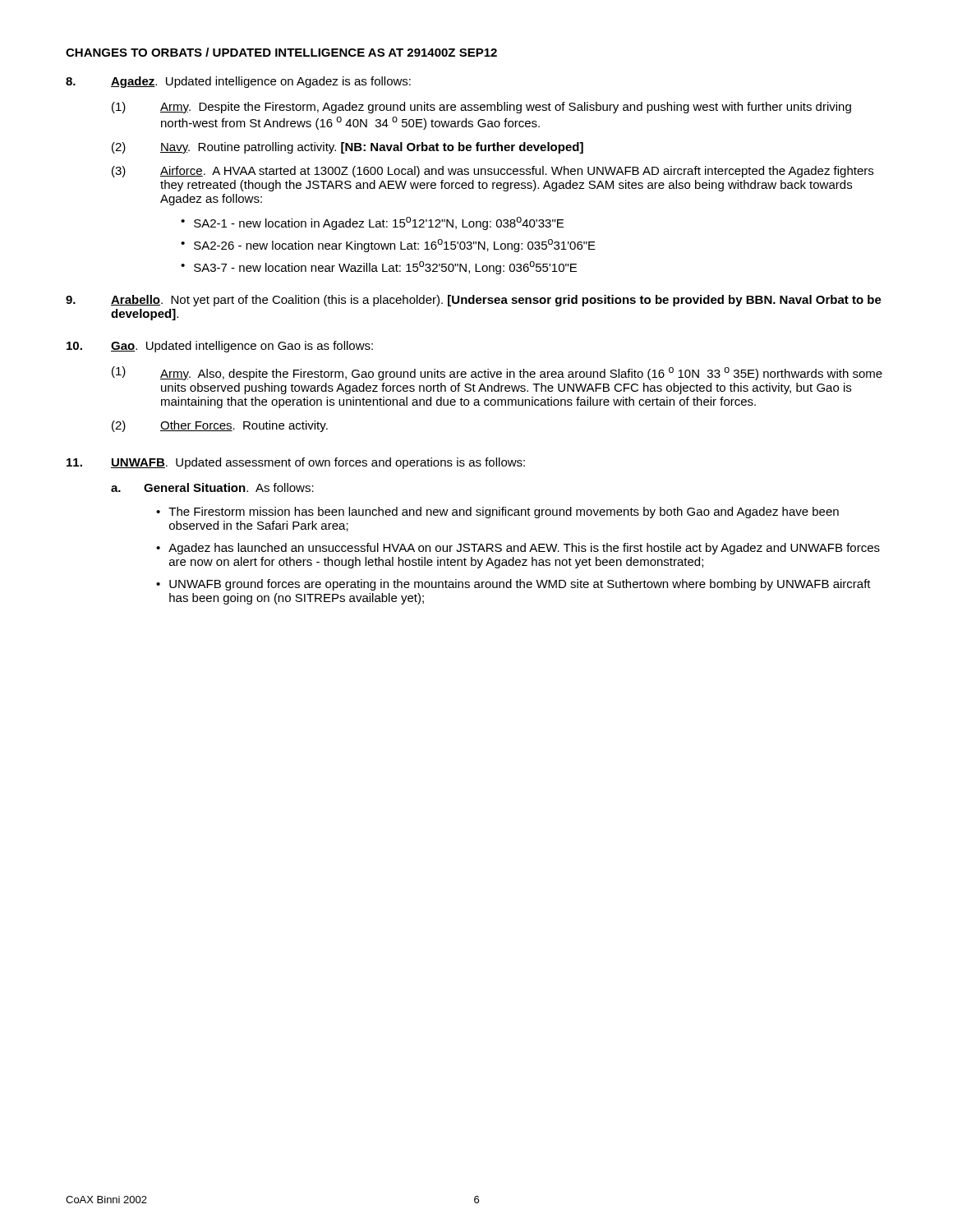The width and height of the screenshot is (953, 1232).
Task: Locate the text starting "• UNWAFB ground forces"
Action: pyautogui.click(x=522, y=591)
